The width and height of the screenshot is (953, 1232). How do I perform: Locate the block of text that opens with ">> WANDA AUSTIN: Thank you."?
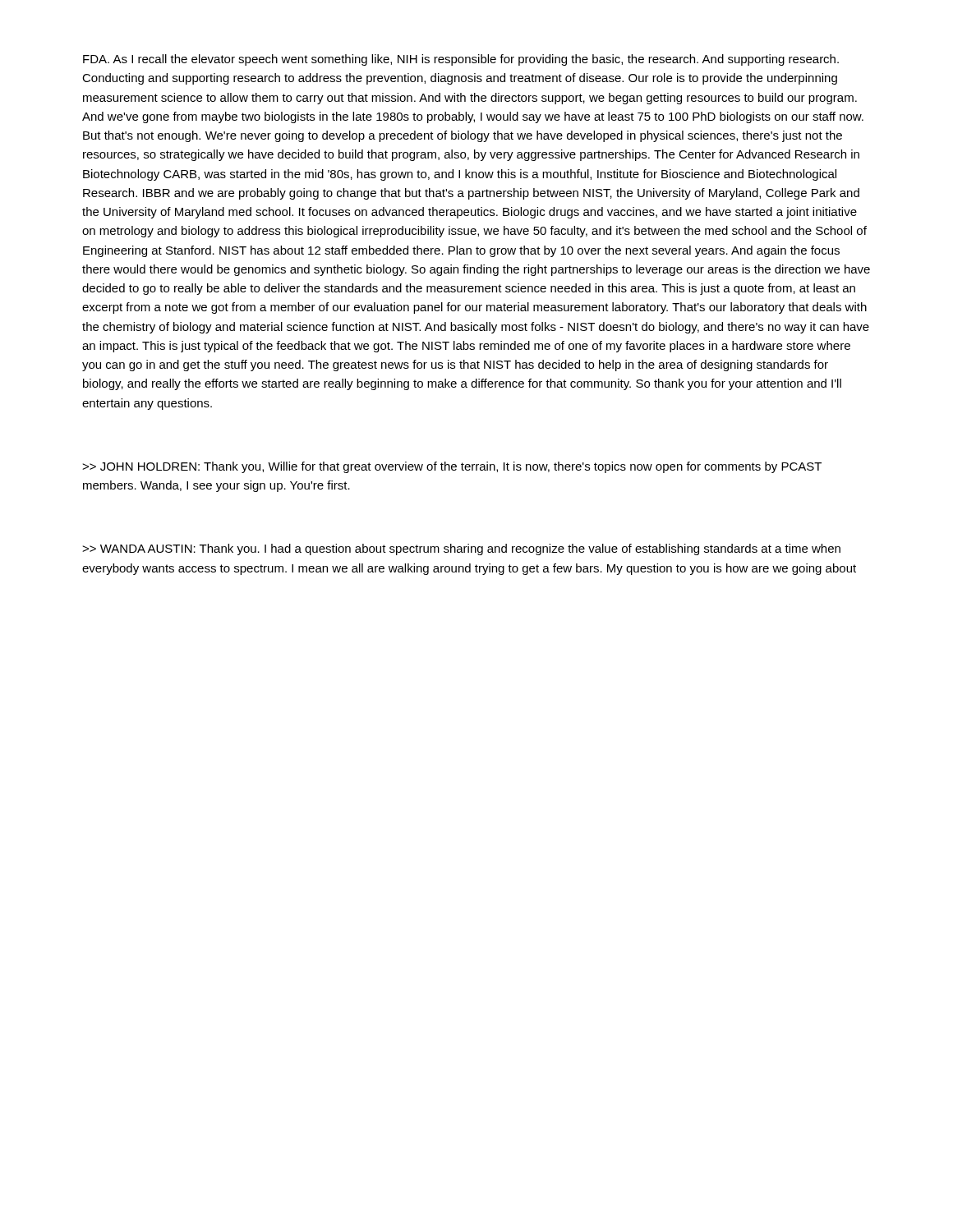tap(469, 558)
